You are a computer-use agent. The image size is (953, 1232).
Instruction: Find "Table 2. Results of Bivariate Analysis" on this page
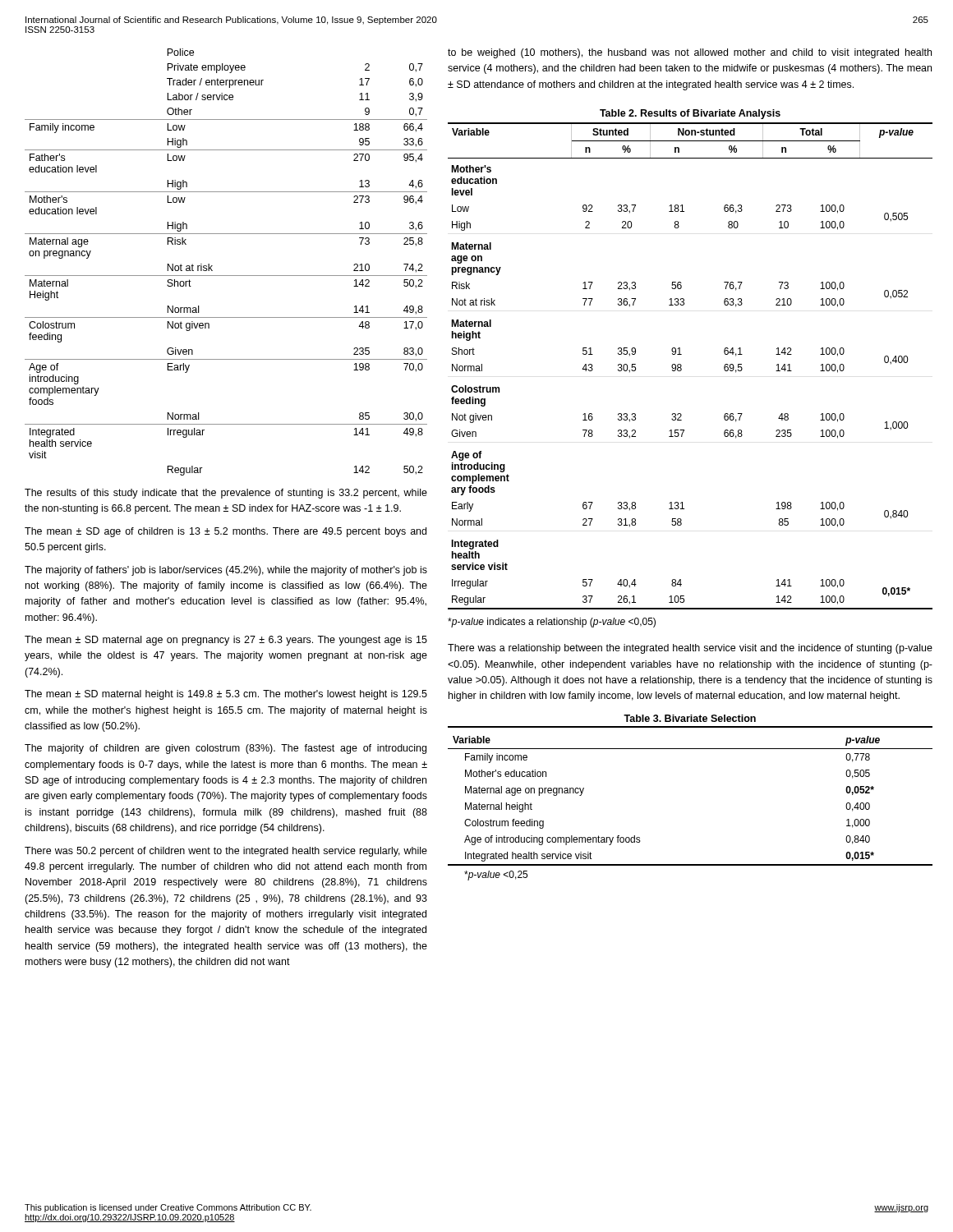690,113
